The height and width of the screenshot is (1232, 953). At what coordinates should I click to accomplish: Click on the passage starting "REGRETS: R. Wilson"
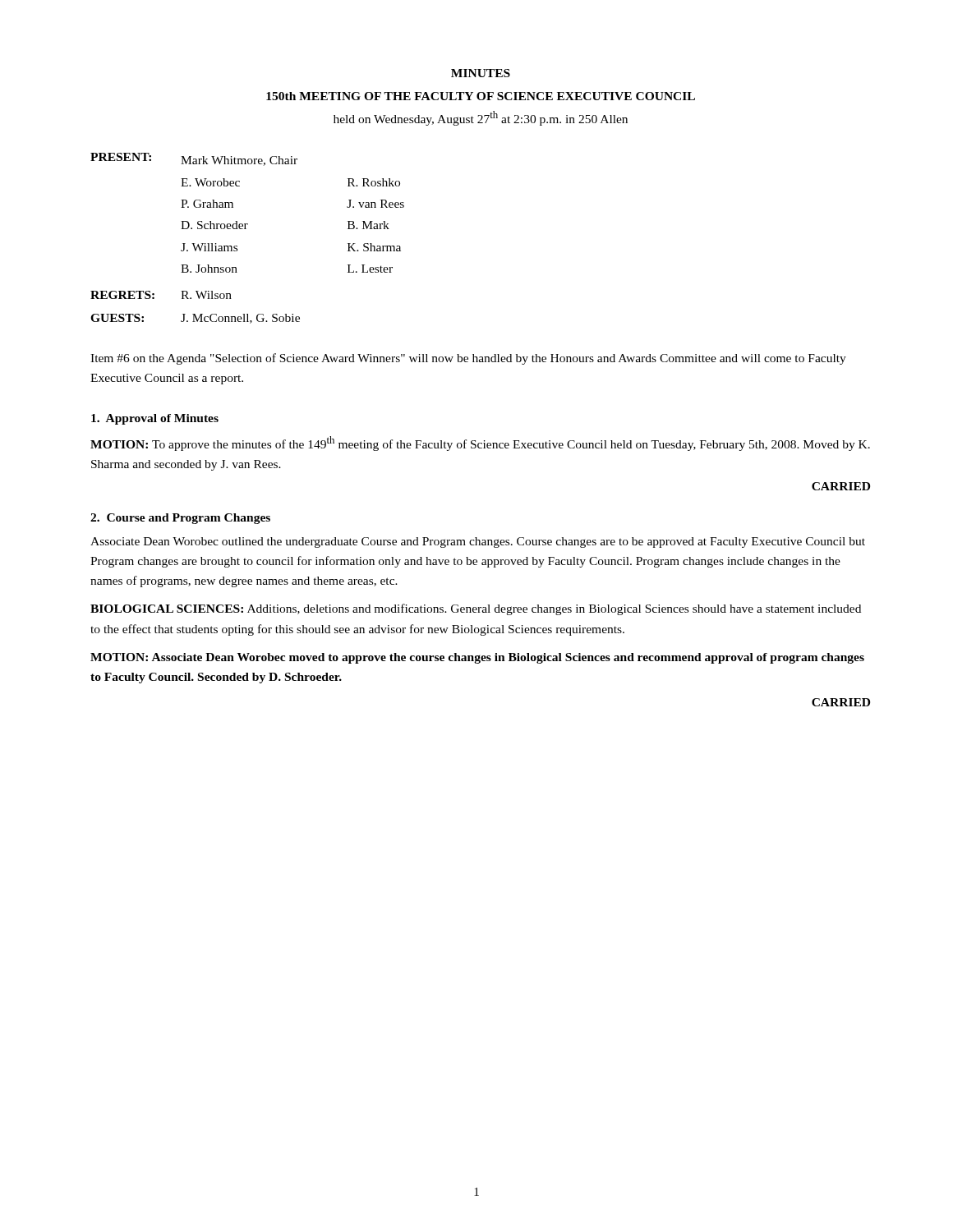point(161,295)
